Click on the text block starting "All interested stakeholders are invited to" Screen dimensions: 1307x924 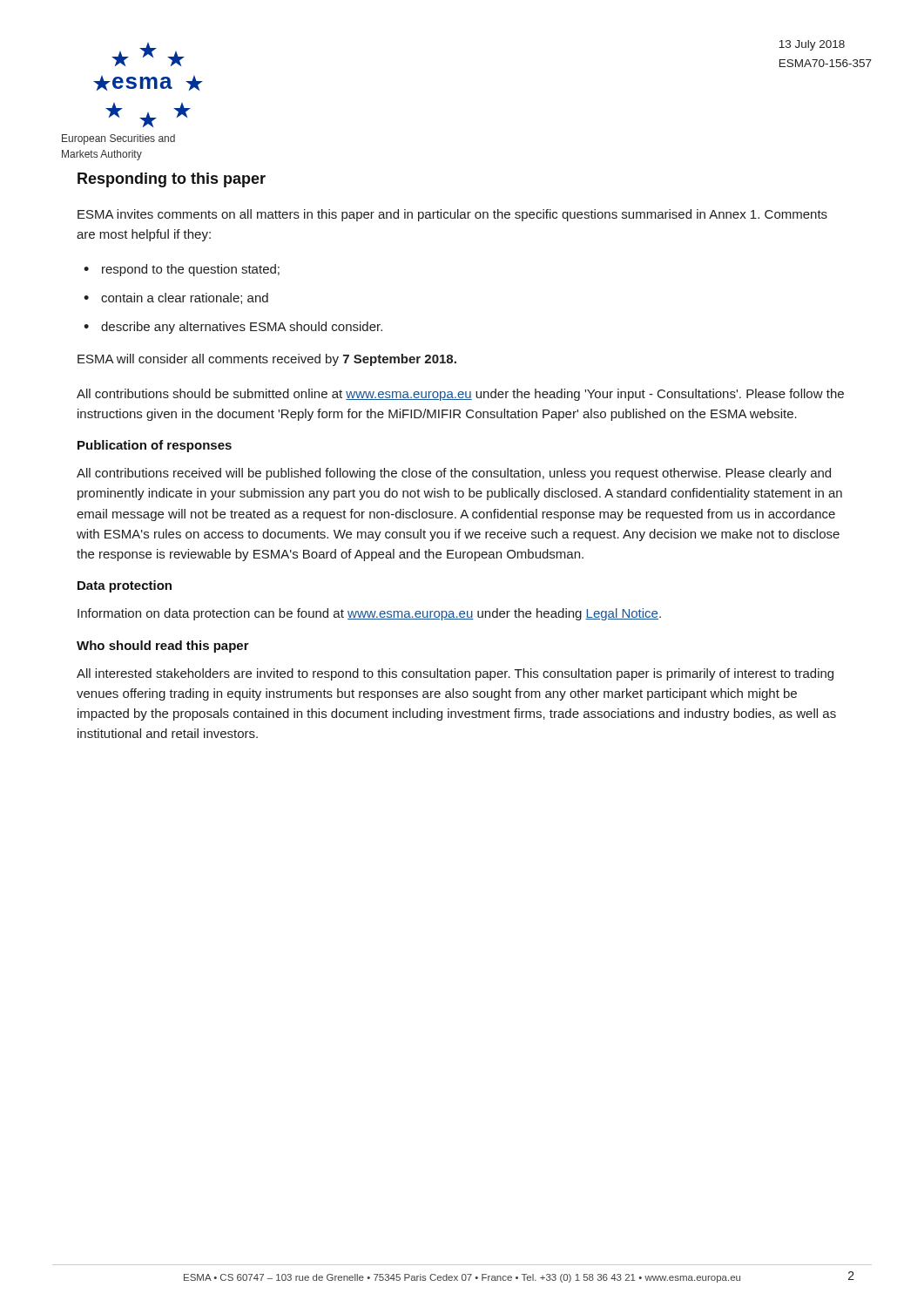[x=456, y=703]
